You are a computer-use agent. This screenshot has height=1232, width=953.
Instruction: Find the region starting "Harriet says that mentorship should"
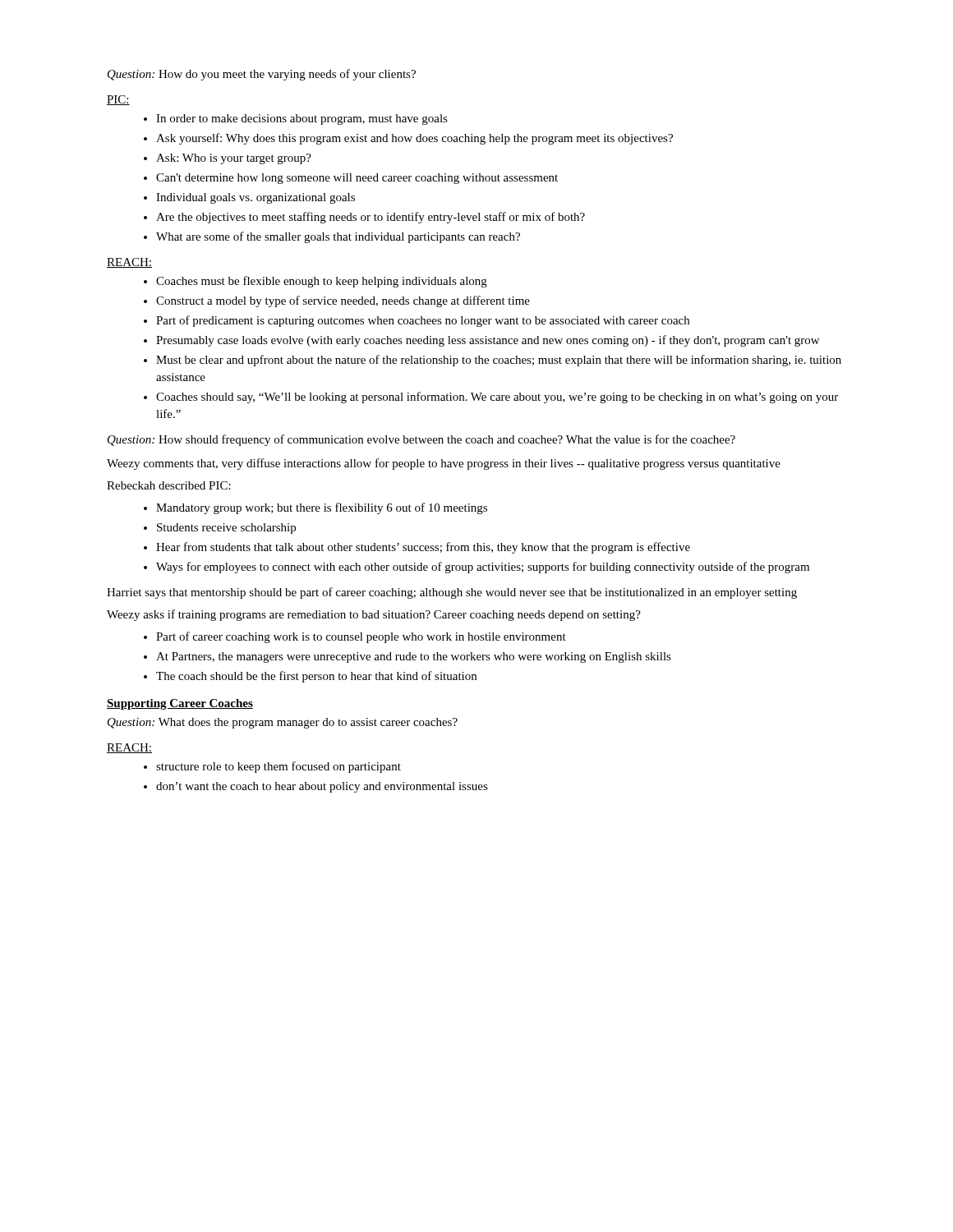(452, 592)
